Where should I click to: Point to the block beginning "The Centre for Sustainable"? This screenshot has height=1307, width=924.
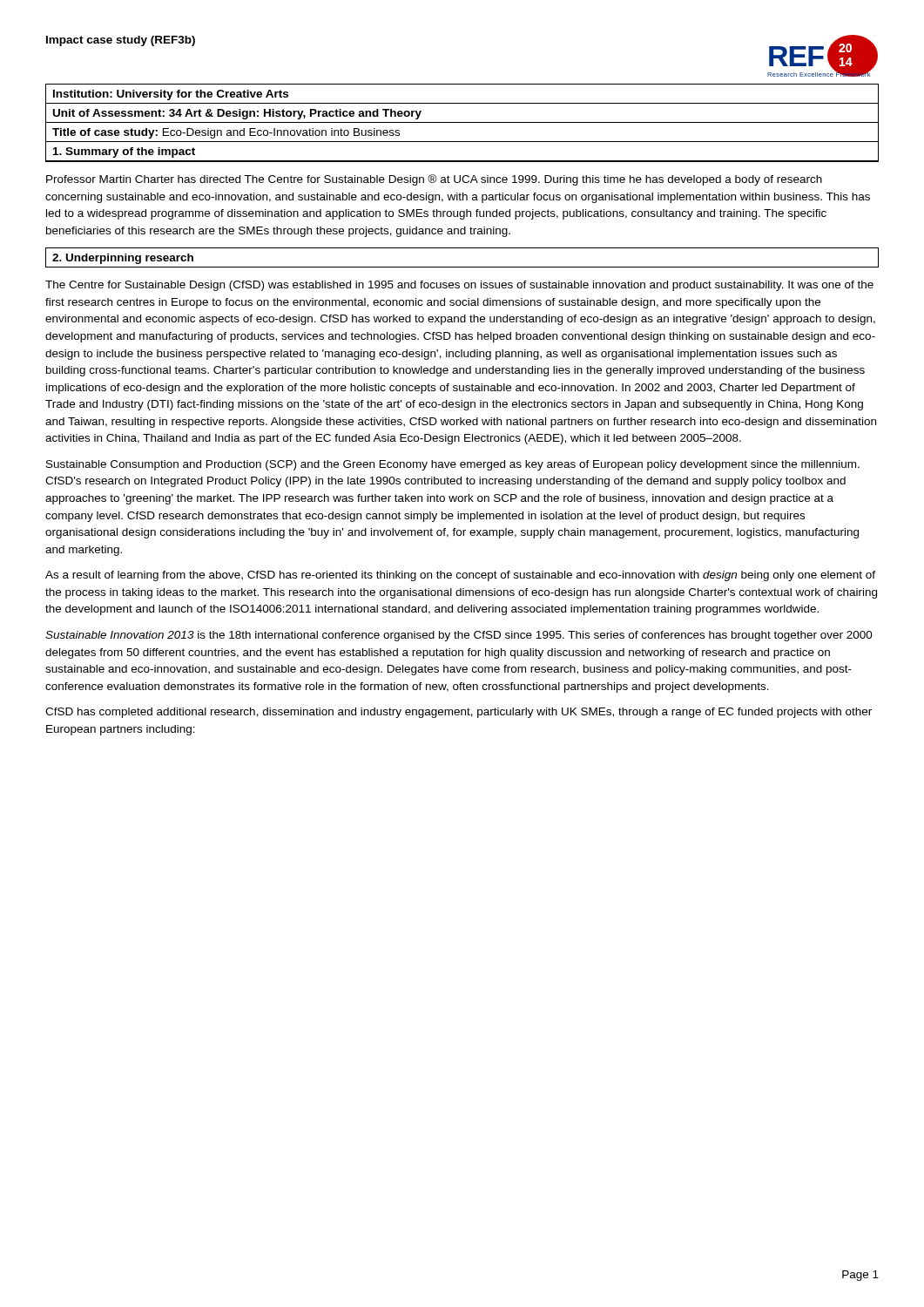coord(461,361)
